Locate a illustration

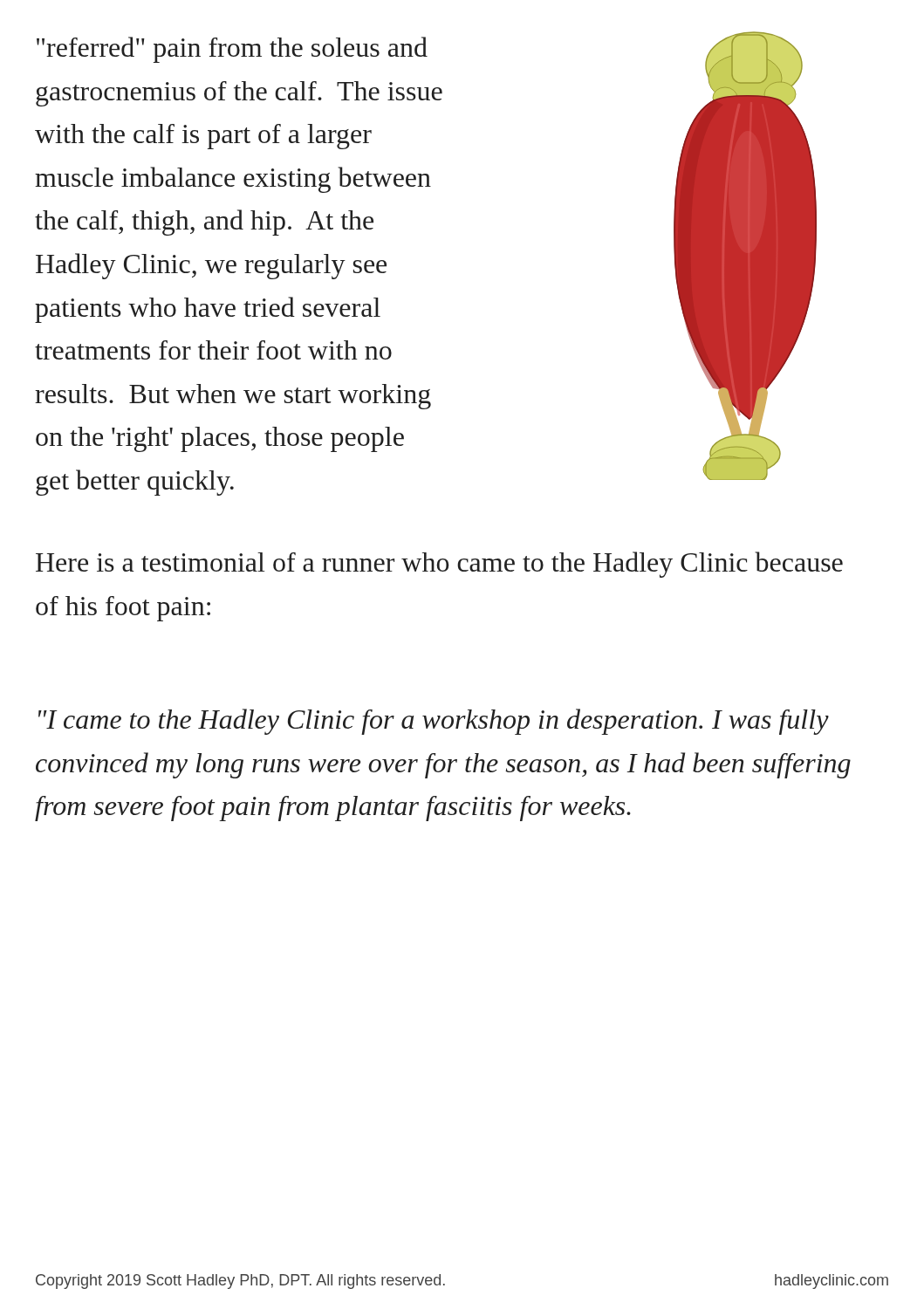point(745,249)
